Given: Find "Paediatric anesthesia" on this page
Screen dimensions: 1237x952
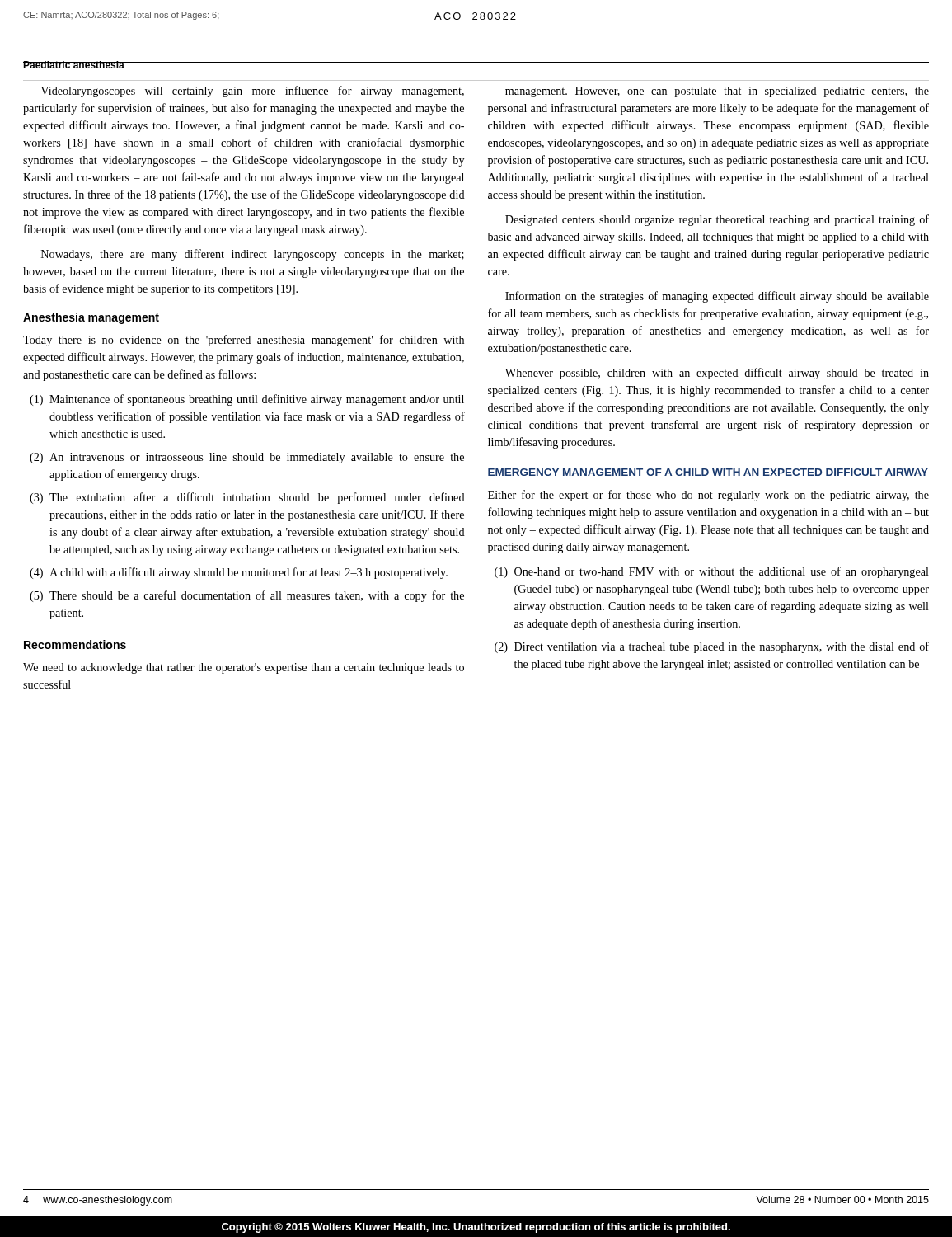Looking at the screenshot, I should tap(74, 65).
